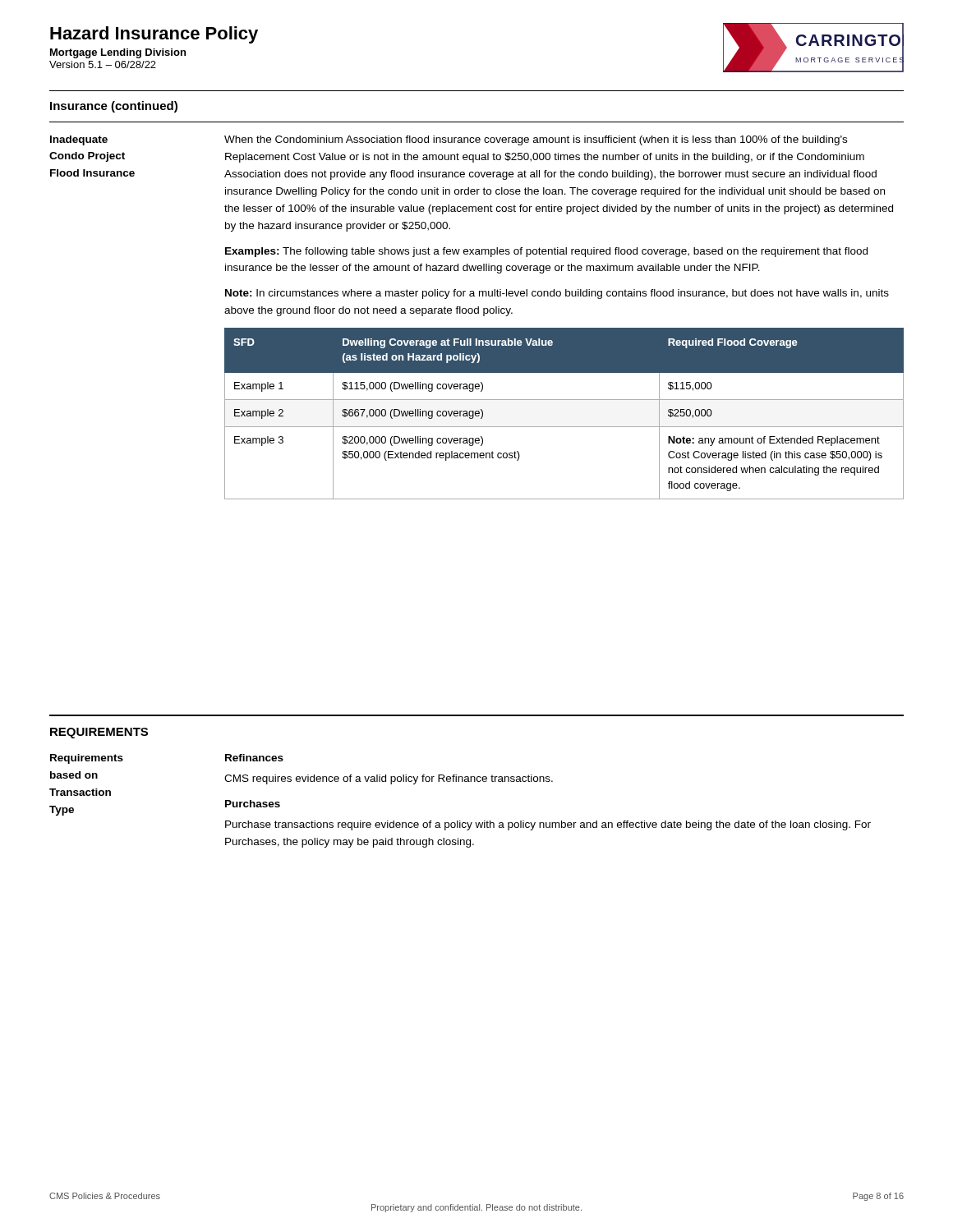Screen dimensions: 1232x953
Task: Select the text starting "Requirementsbased onTransactionType"
Action: pos(86,783)
